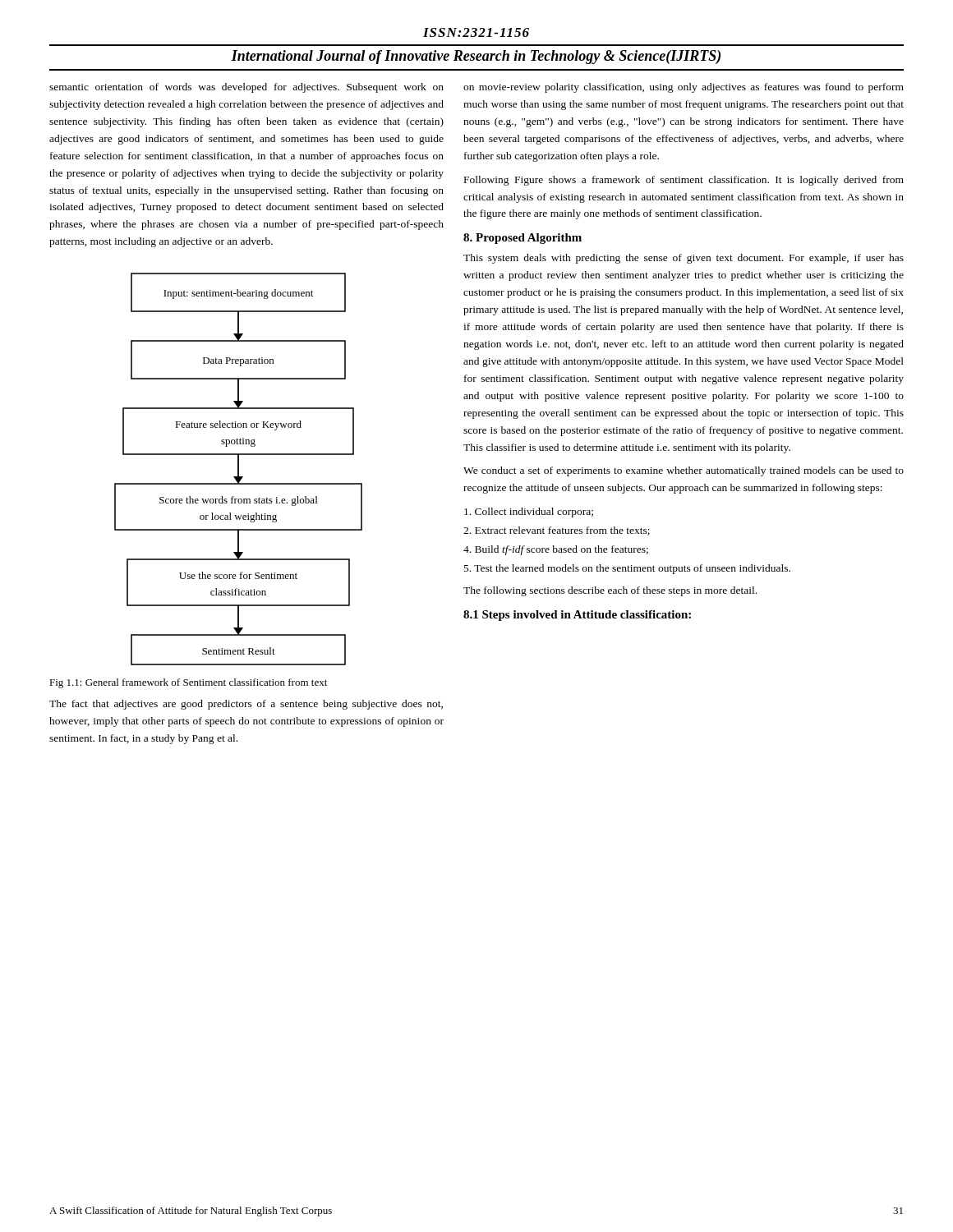The image size is (953, 1232).
Task: Point to the passage starting "This system deals with predicting"
Action: (x=684, y=352)
